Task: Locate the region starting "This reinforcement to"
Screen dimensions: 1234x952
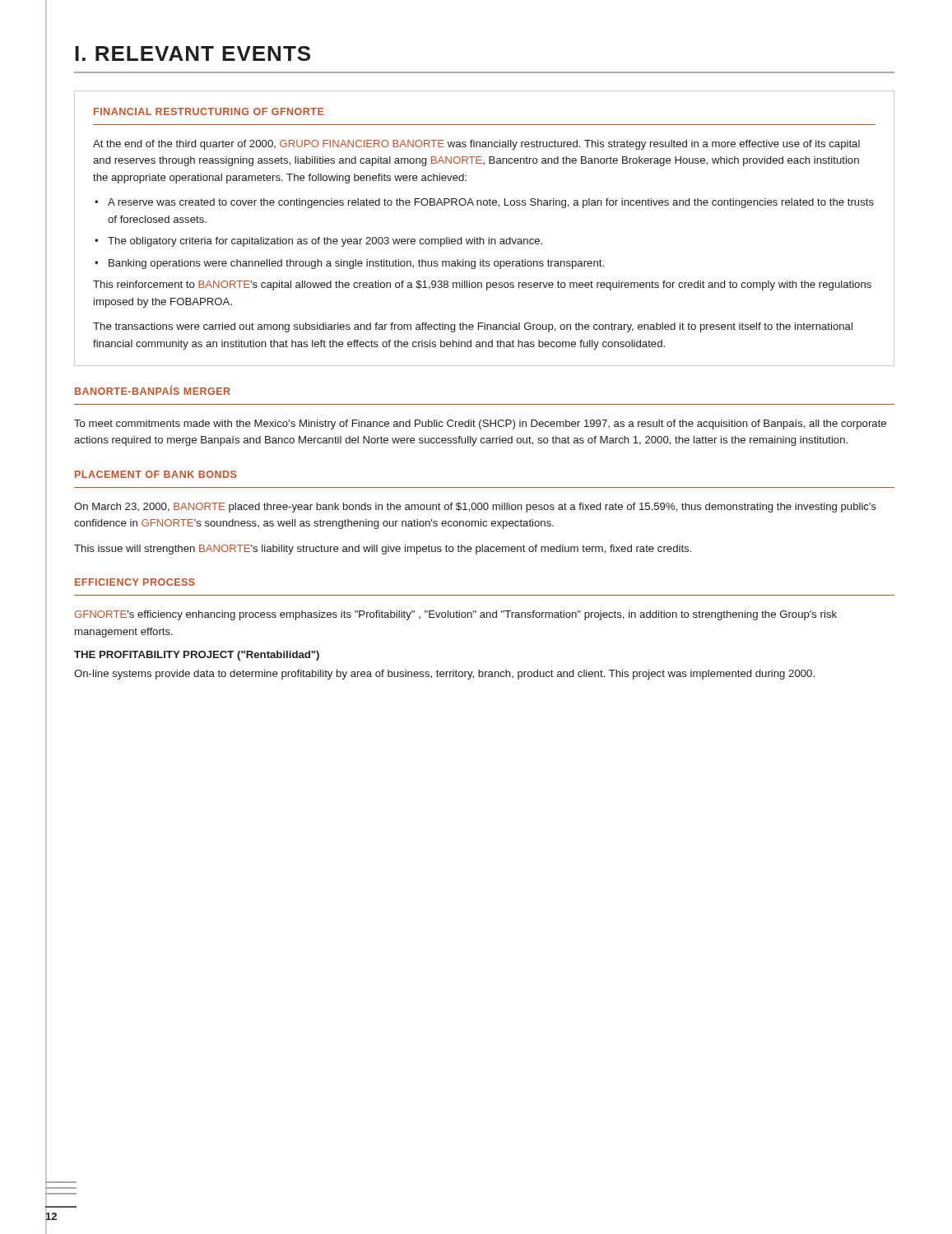Action: (482, 293)
